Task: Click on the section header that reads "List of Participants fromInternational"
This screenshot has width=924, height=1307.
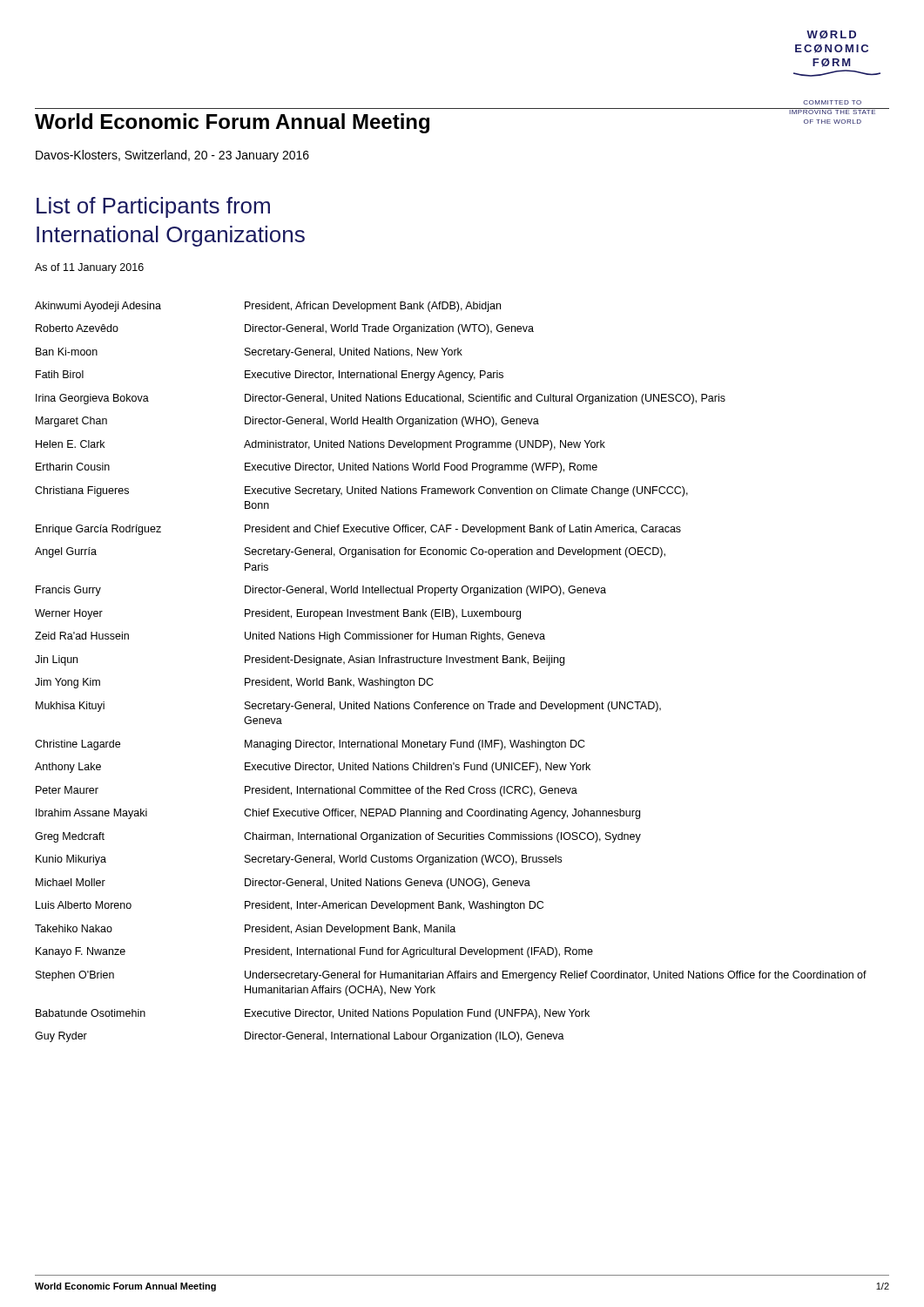Action: coord(170,220)
